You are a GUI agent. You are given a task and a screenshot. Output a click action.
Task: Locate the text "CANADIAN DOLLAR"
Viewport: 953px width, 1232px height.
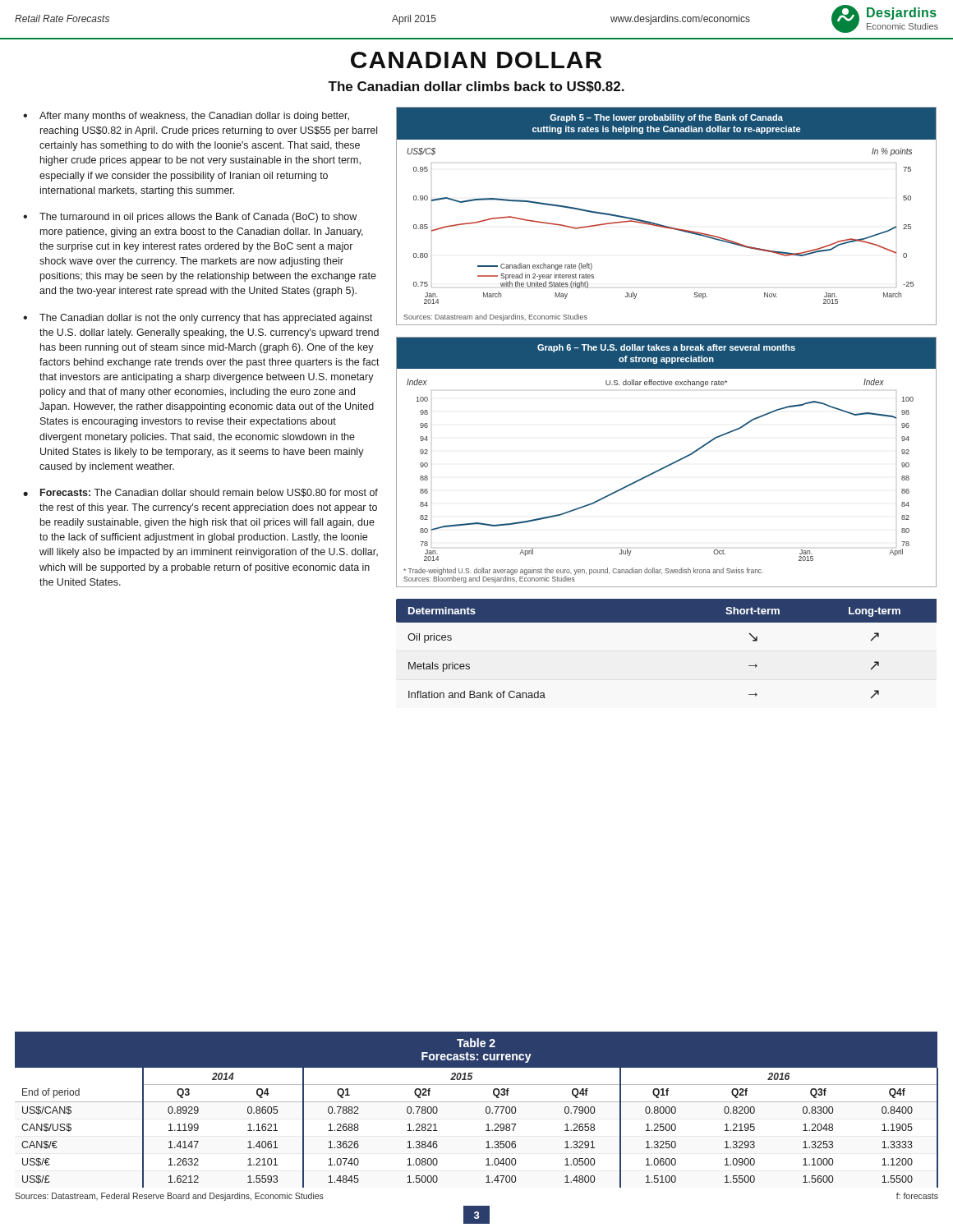click(476, 60)
